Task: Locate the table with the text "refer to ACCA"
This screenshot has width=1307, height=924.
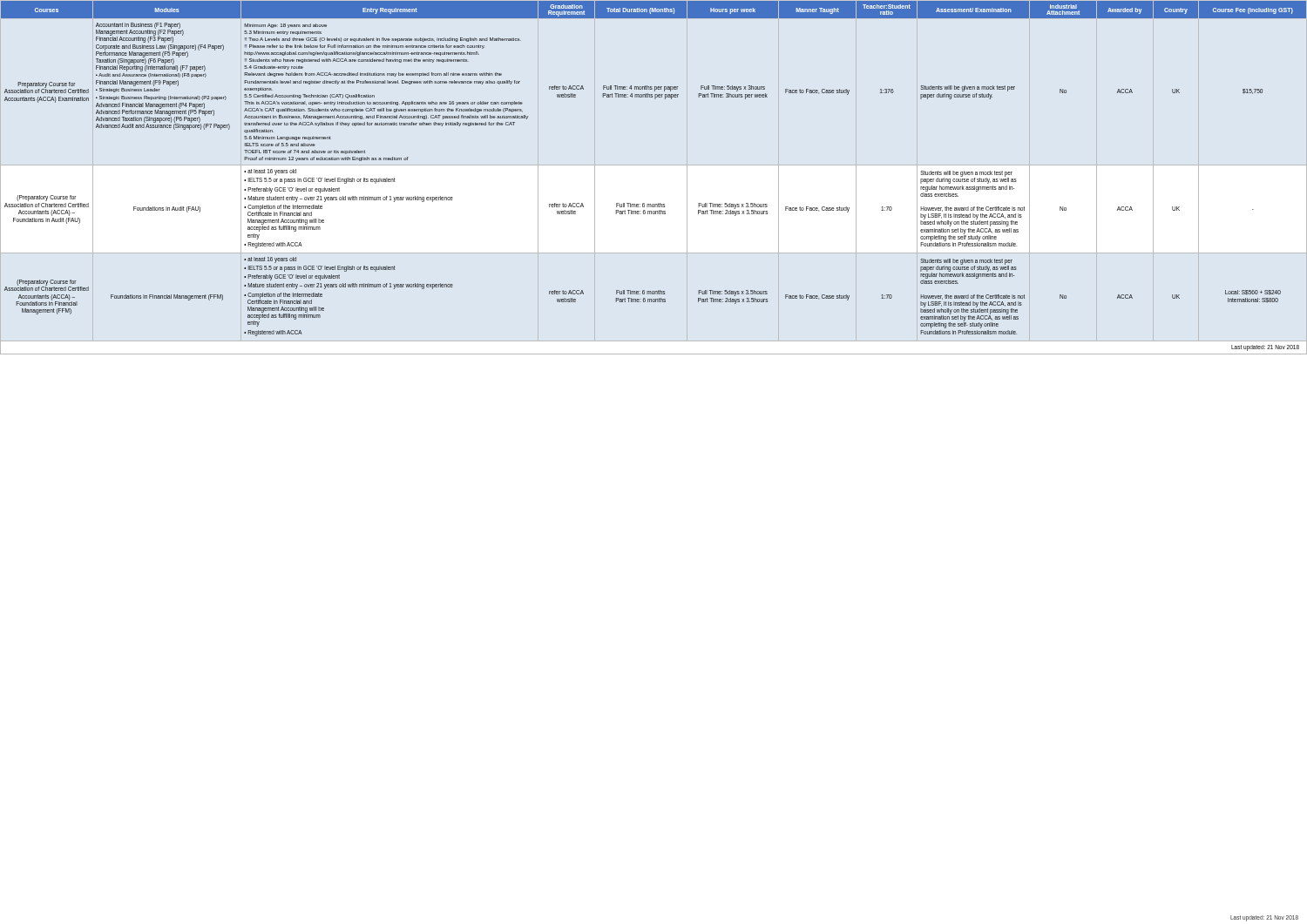Action: point(654,177)
